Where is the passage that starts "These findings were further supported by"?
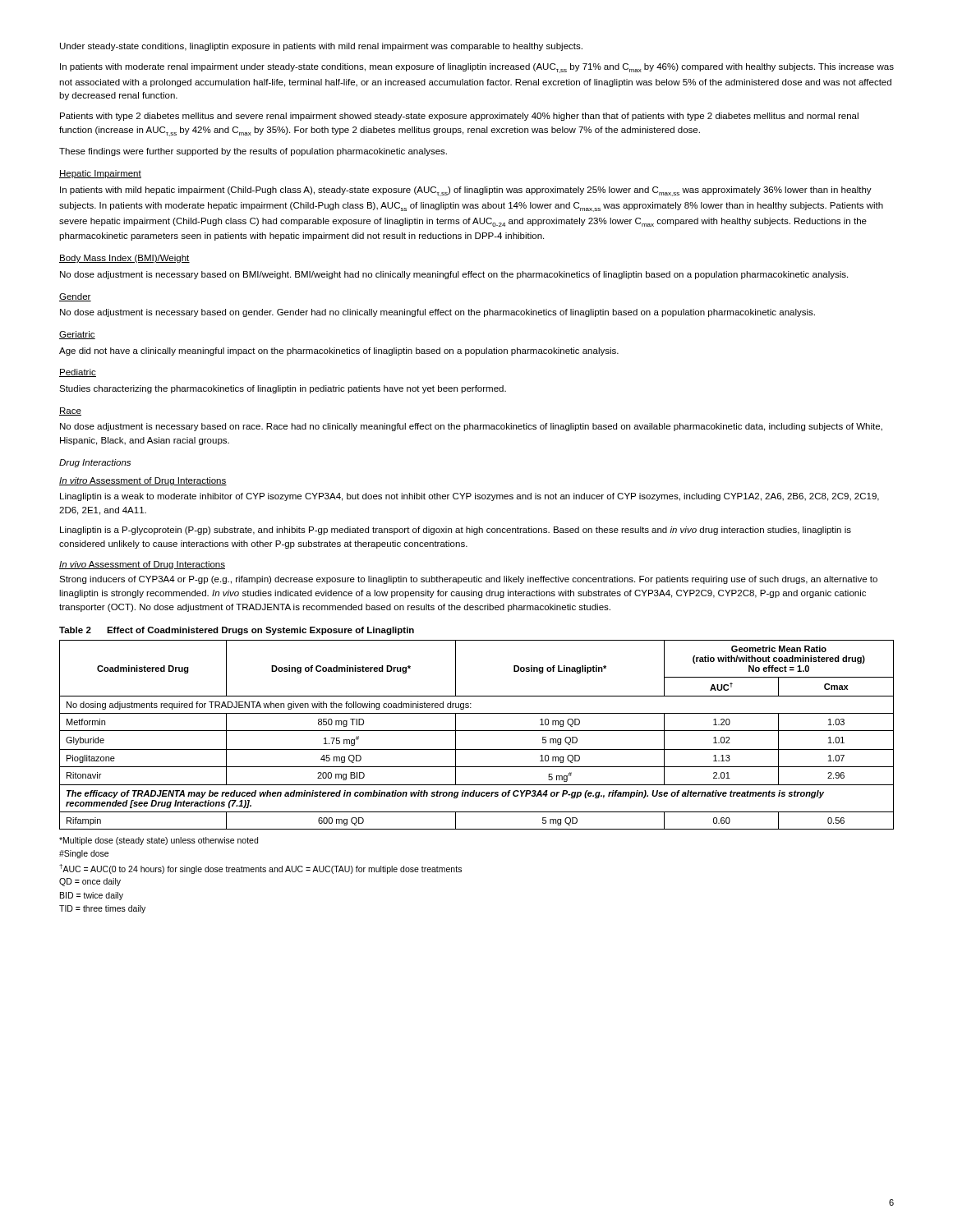 253,152
